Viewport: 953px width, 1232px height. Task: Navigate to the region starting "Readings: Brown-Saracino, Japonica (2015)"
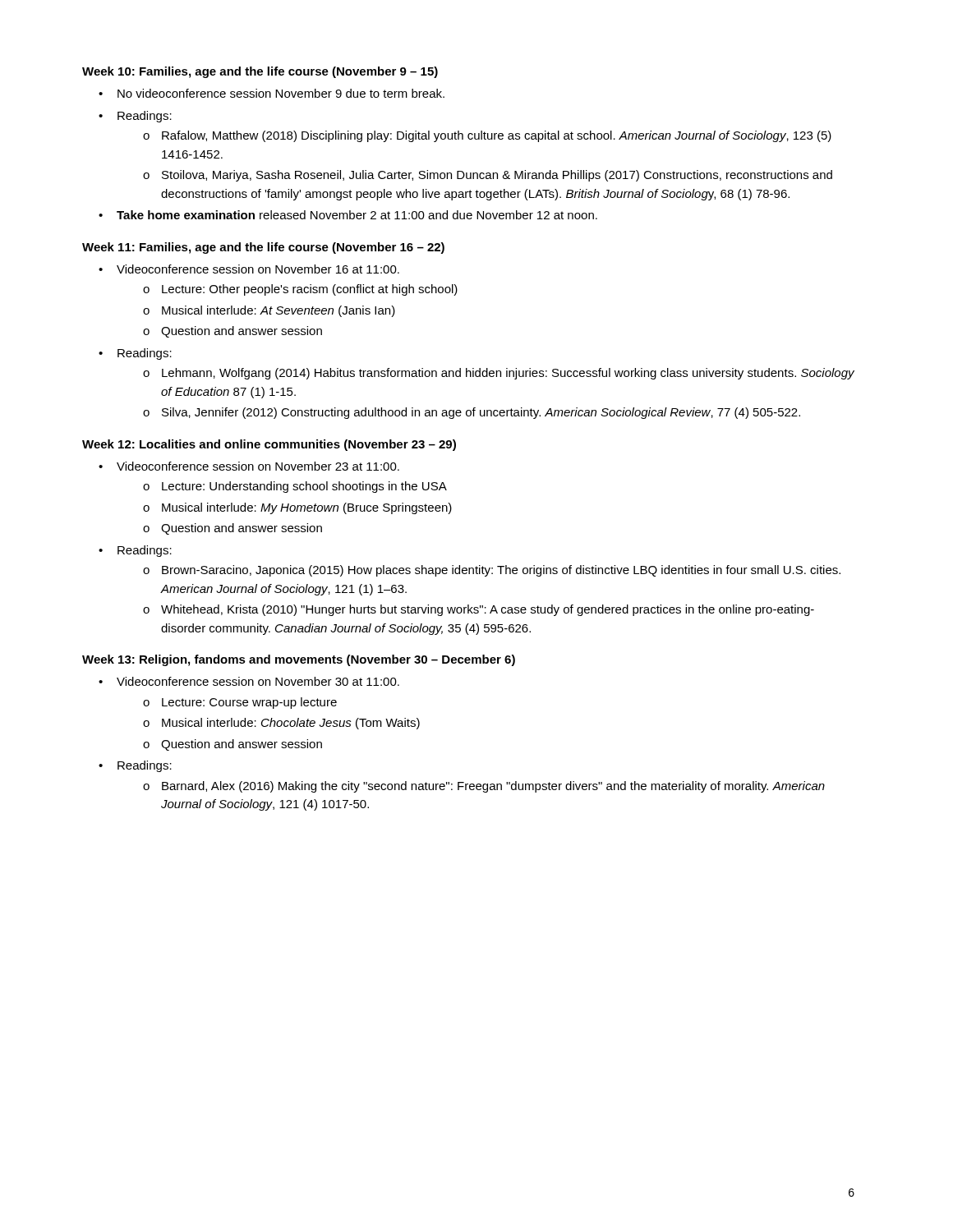(x=145, y=551)
